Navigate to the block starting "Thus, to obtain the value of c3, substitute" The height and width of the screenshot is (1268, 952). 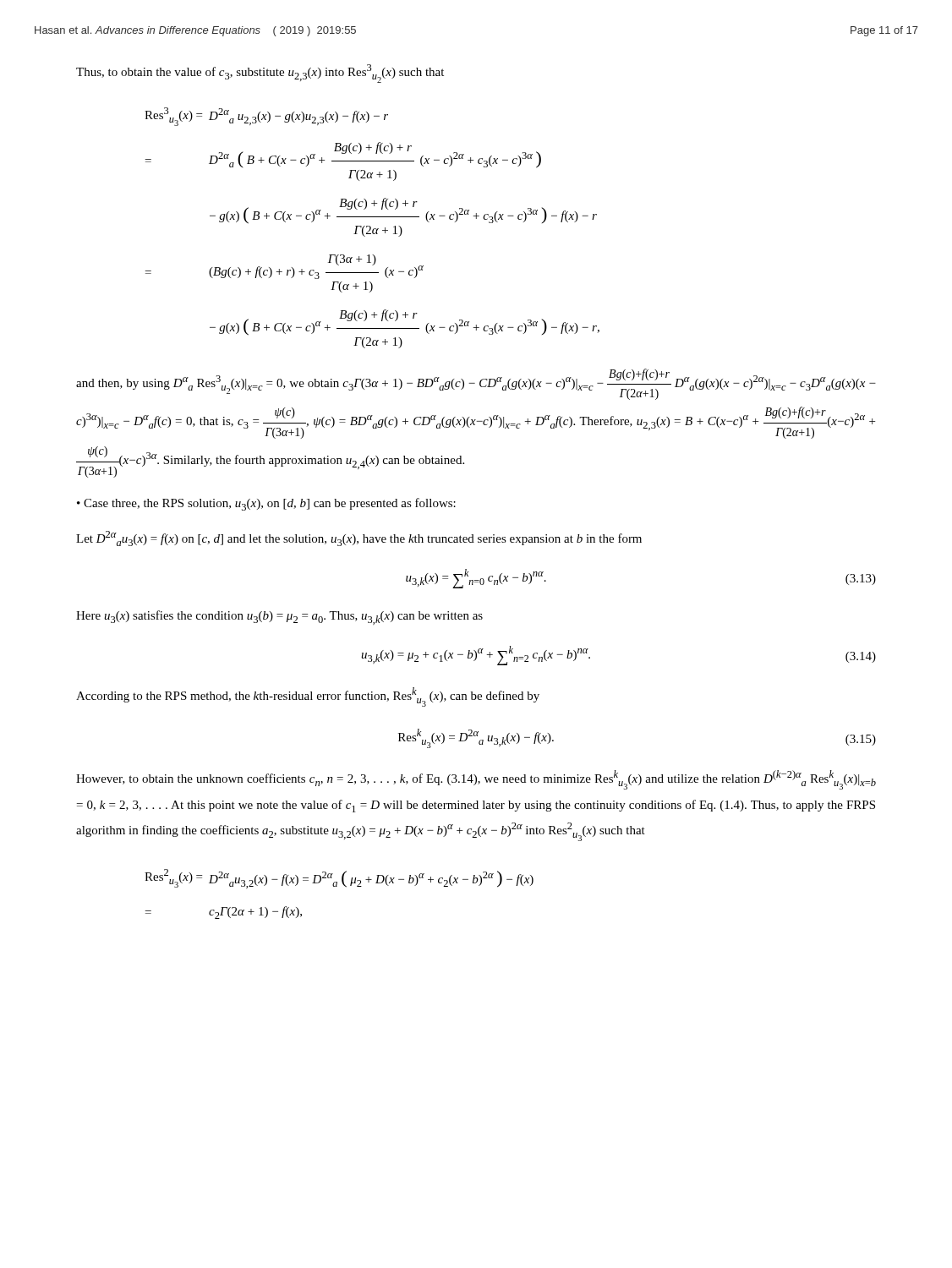260,73
